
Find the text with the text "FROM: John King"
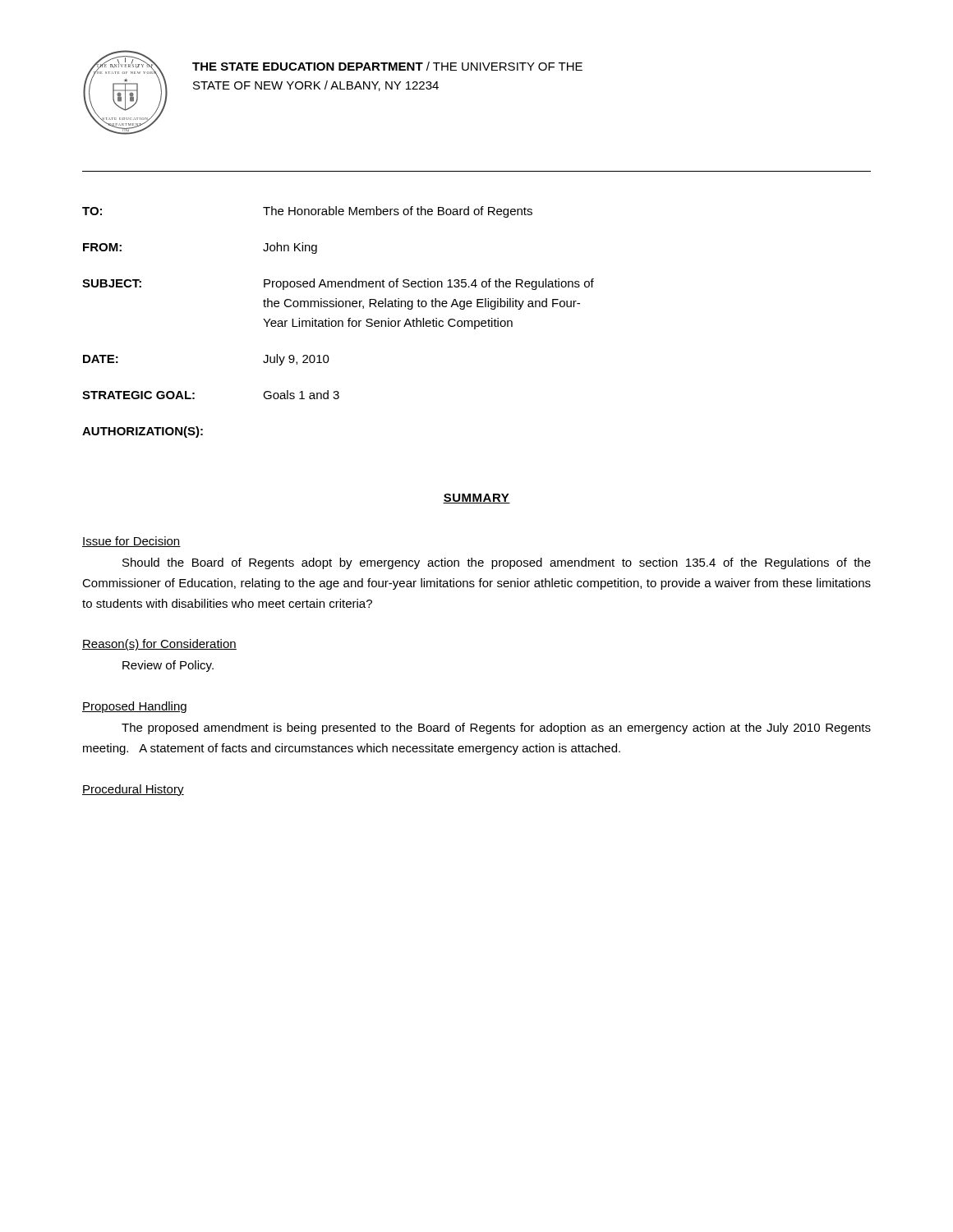click(99, 248)
